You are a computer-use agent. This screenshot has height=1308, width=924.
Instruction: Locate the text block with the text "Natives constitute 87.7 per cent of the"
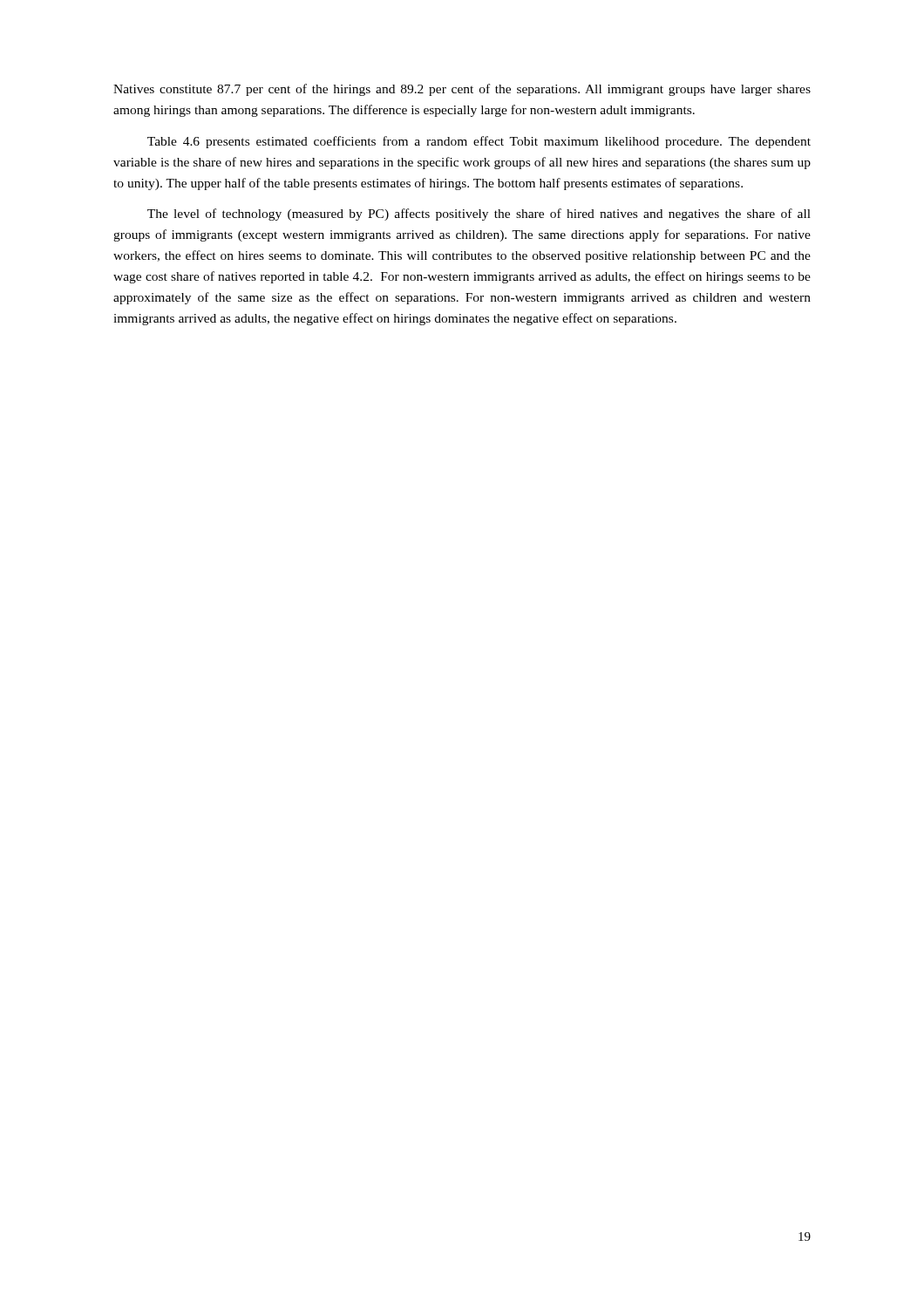[x=462, y=204]
